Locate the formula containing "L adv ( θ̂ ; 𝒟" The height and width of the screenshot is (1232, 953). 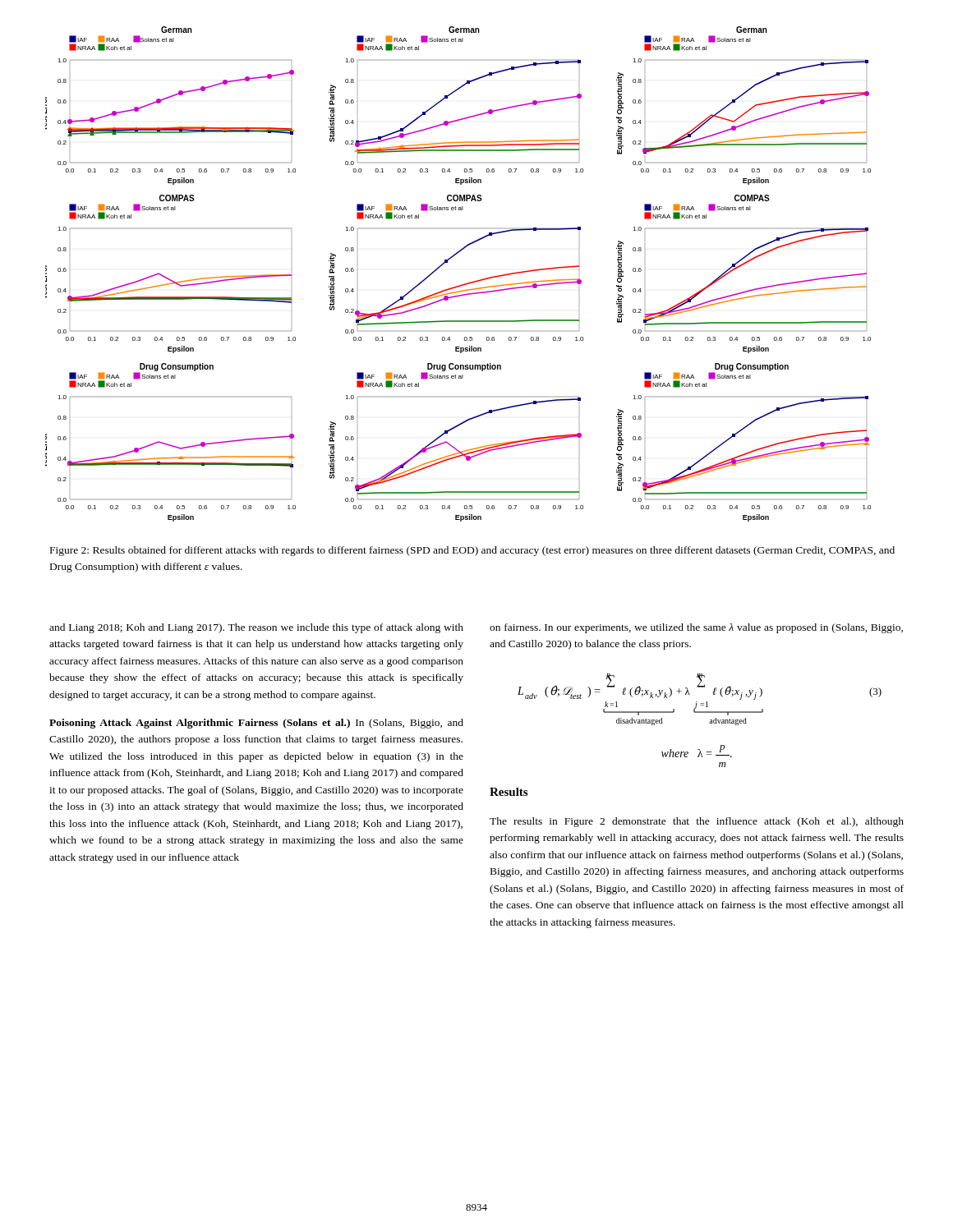click(697, 719)
